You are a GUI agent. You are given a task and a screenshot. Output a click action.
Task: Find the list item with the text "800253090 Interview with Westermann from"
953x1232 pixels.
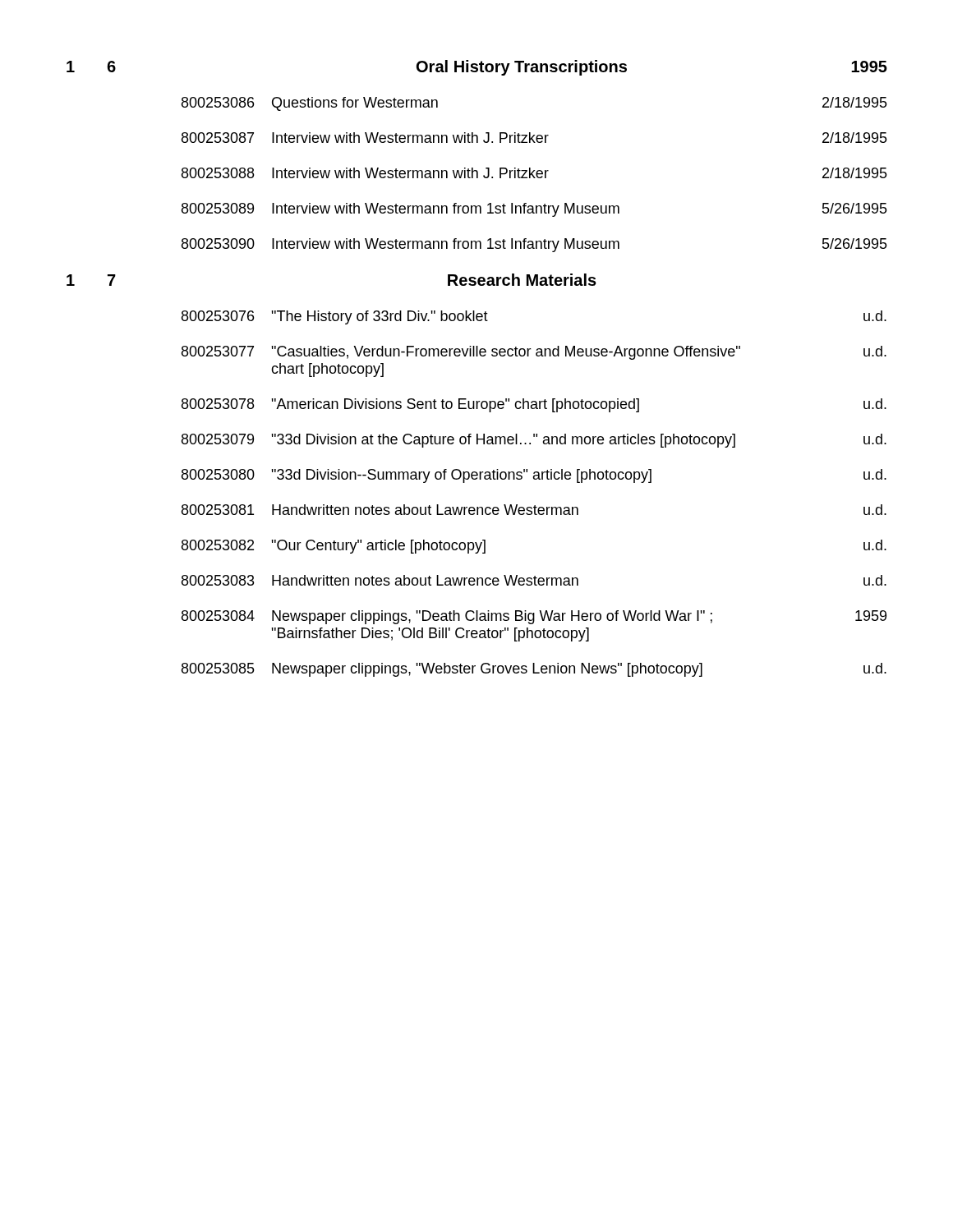(x=476, y=244)
